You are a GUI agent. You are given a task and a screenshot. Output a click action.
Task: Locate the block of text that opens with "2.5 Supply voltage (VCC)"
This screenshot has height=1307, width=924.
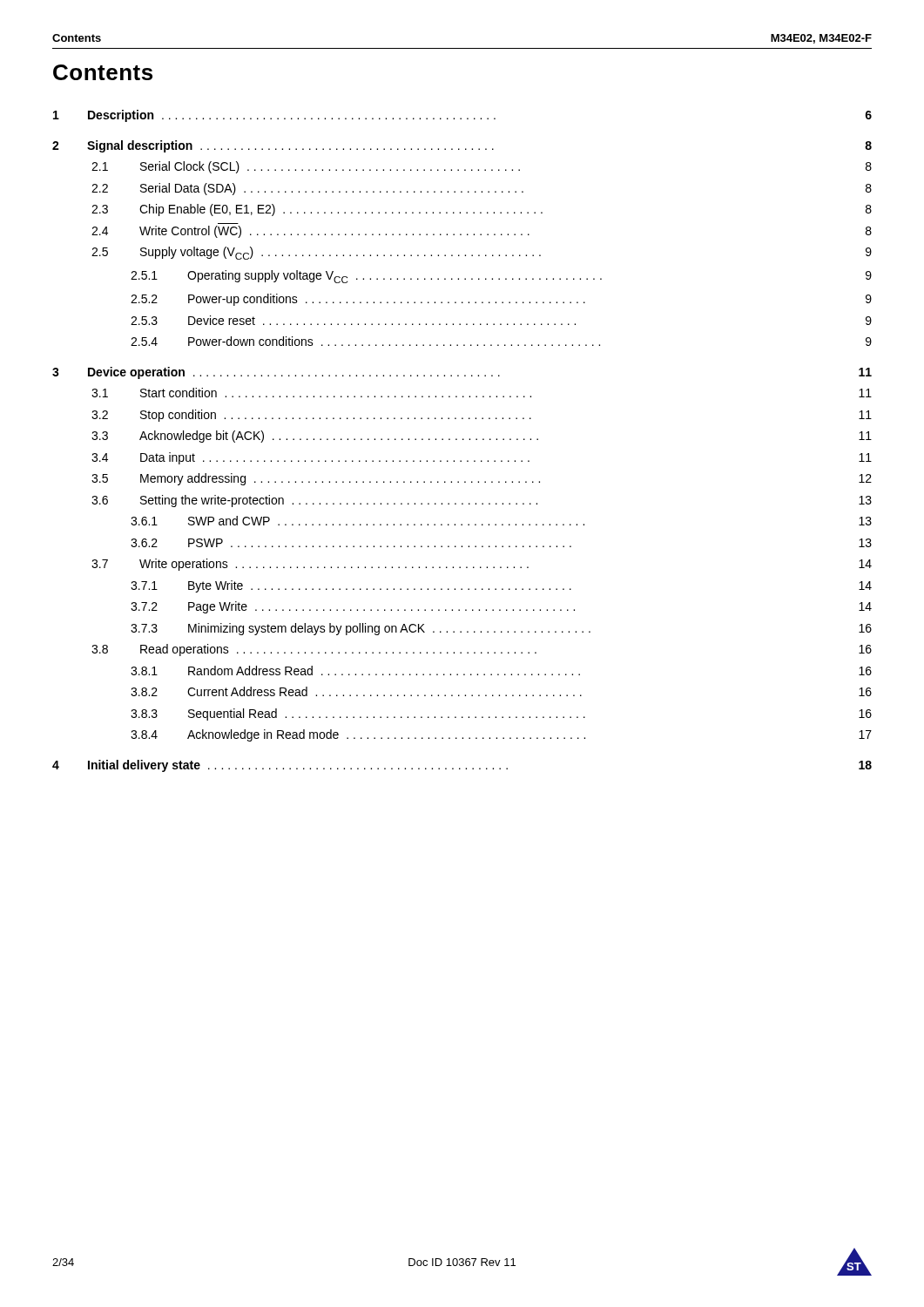pos(462,253)
